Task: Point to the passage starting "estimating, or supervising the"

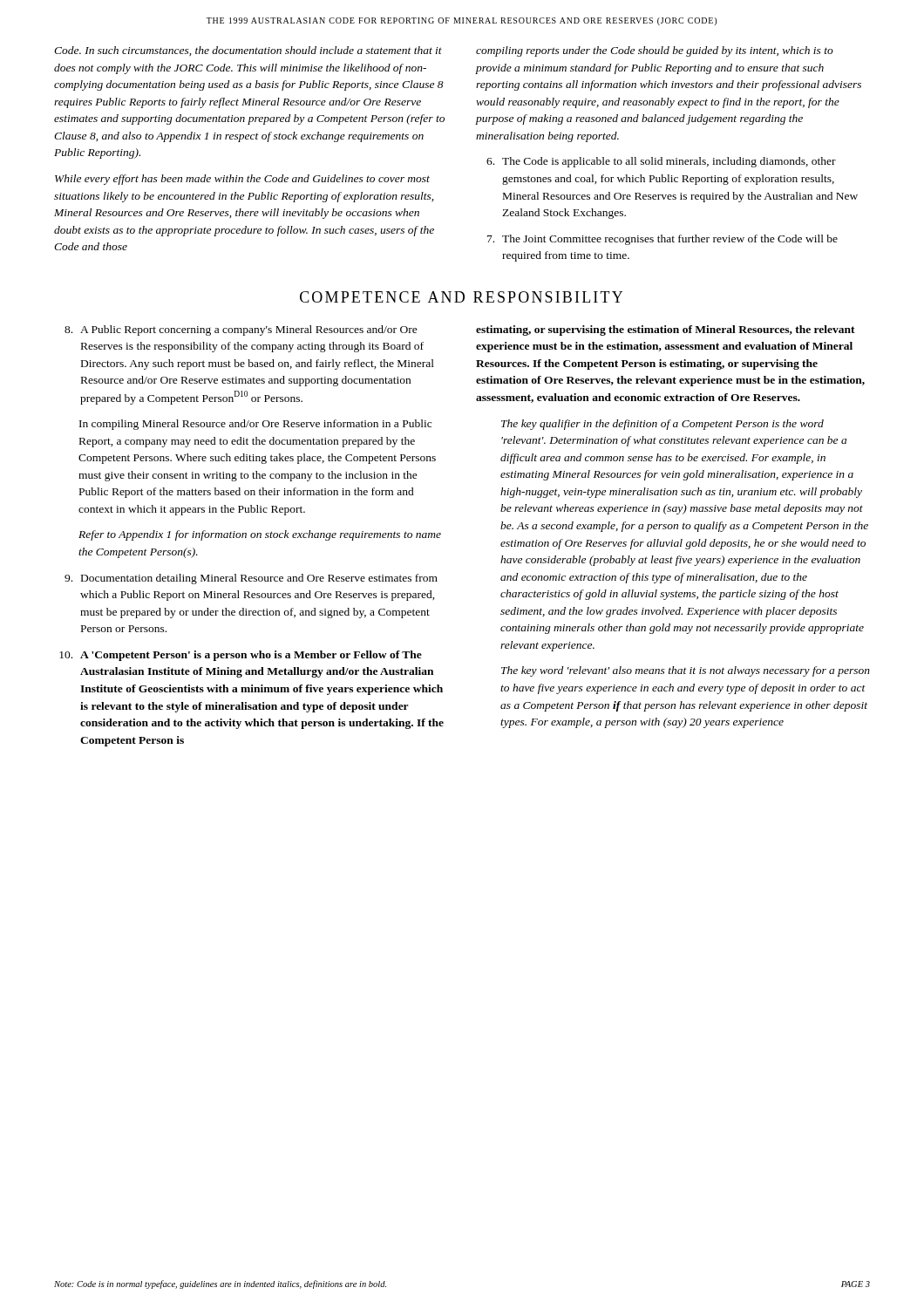Action: click(x=670, y=363)
